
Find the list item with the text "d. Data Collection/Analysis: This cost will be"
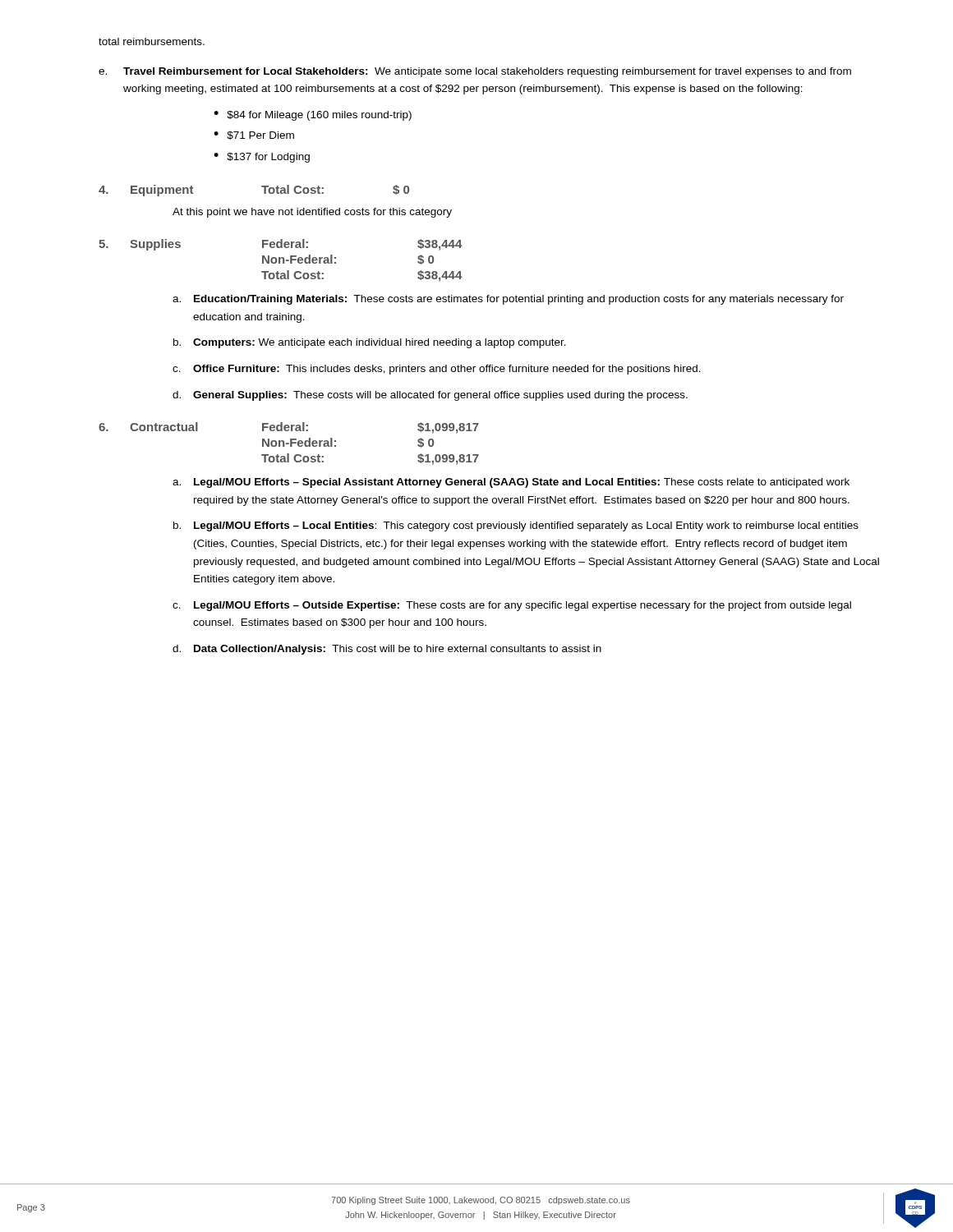[530, 649]
